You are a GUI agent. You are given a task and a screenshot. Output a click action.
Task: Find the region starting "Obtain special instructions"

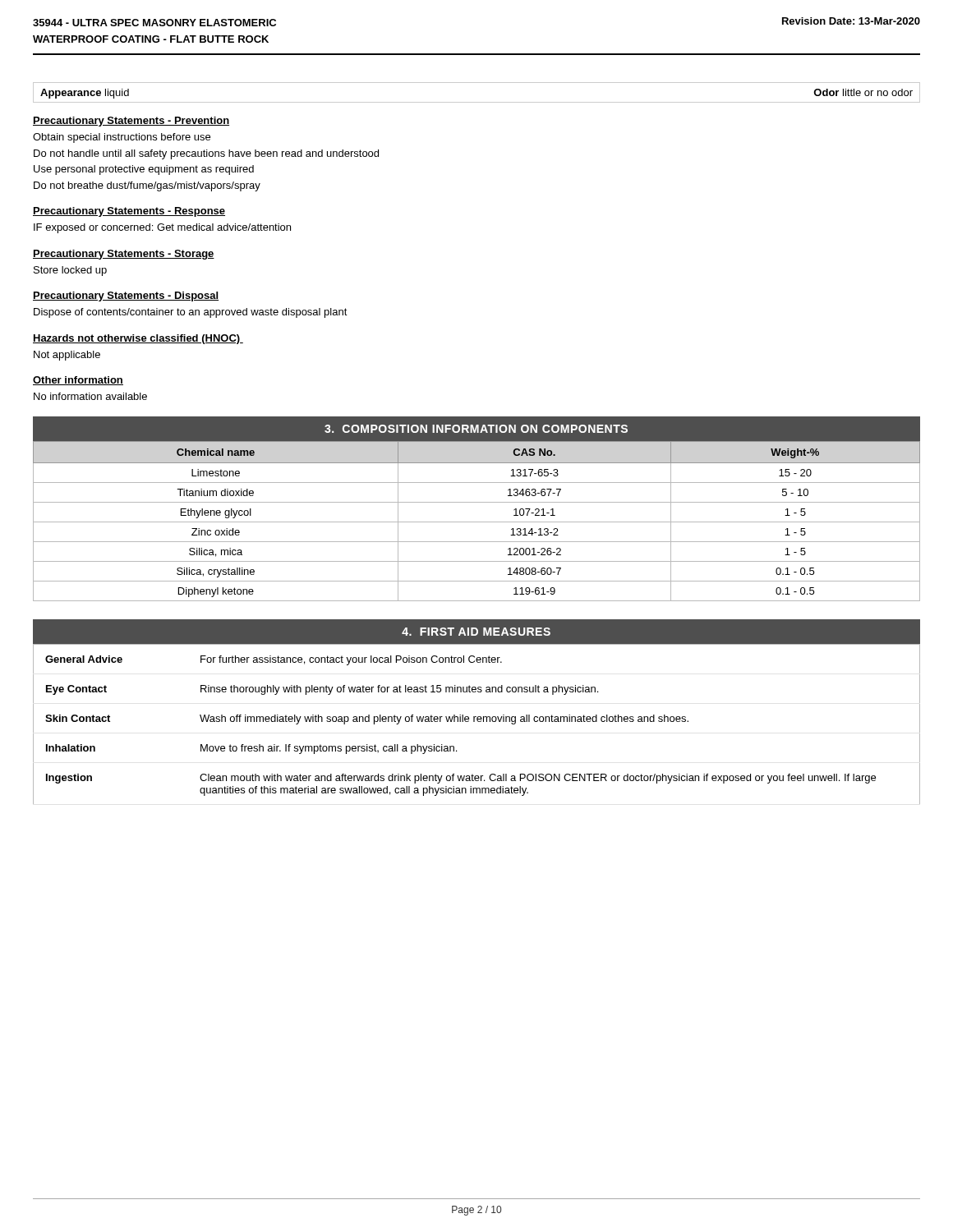tap(122, 138)
